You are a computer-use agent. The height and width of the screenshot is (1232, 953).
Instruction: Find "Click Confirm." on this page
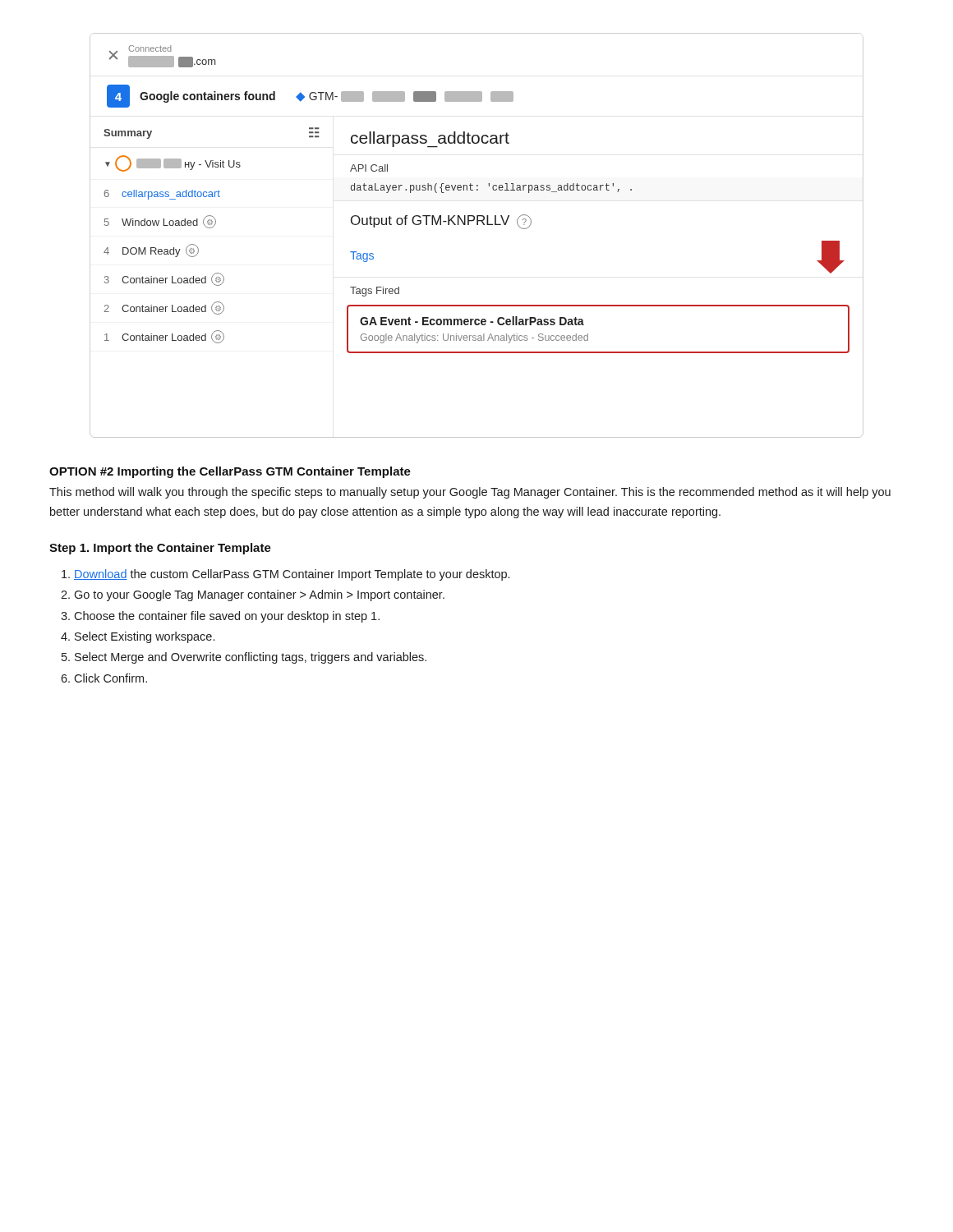point(111,678)
